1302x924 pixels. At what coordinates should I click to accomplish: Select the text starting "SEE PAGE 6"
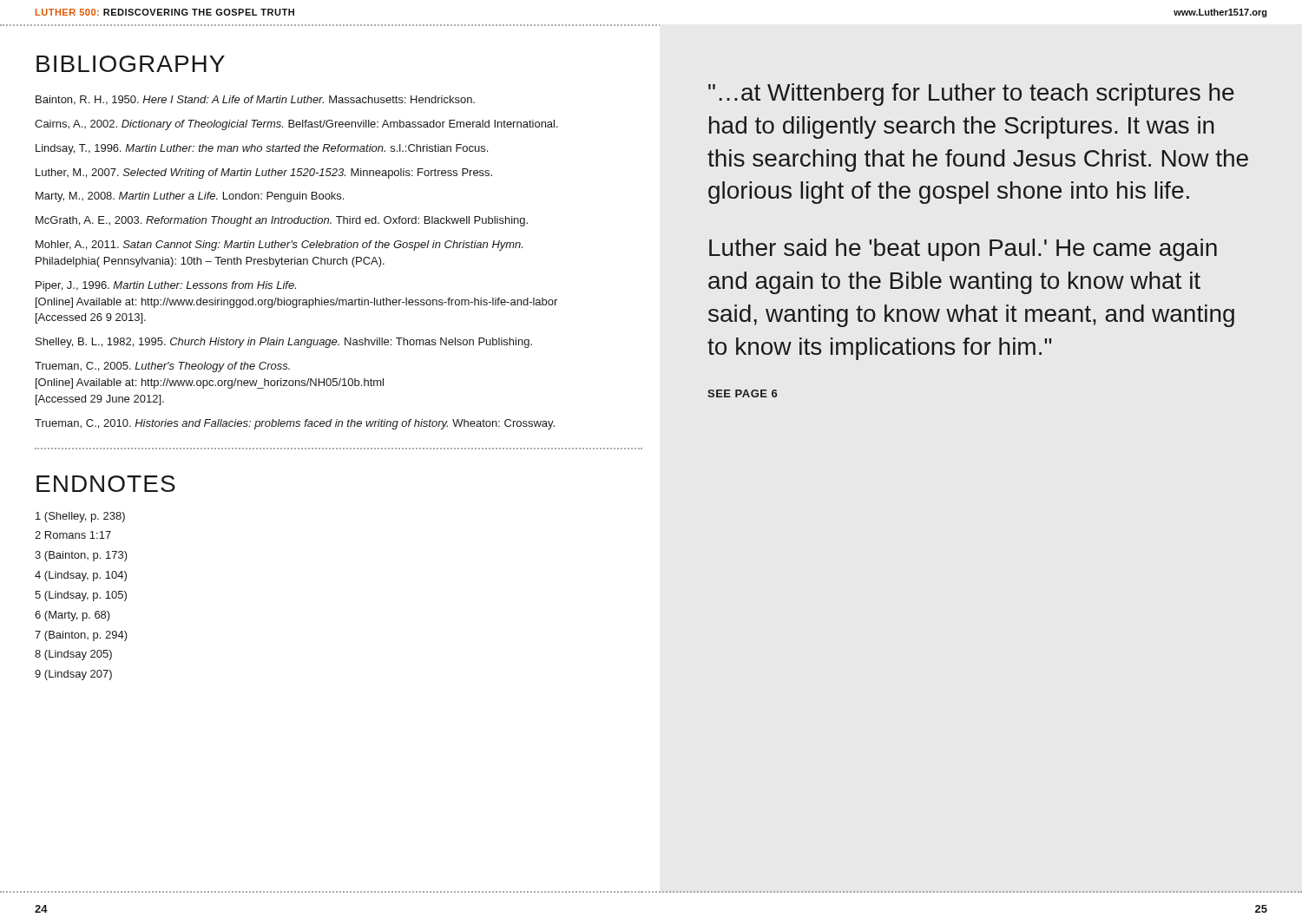743,394
